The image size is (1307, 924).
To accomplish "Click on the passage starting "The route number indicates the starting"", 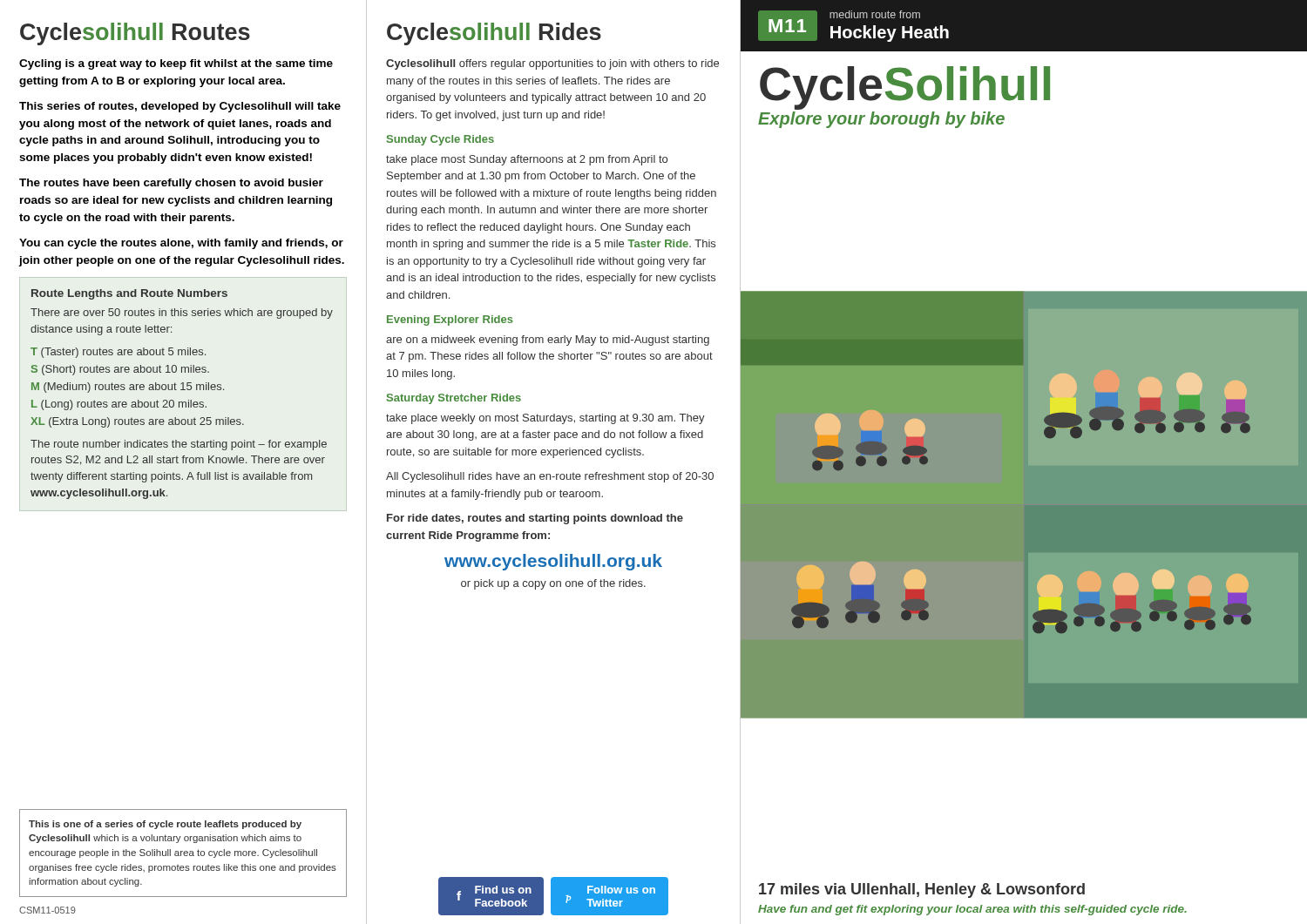I will tap(183, 469).
